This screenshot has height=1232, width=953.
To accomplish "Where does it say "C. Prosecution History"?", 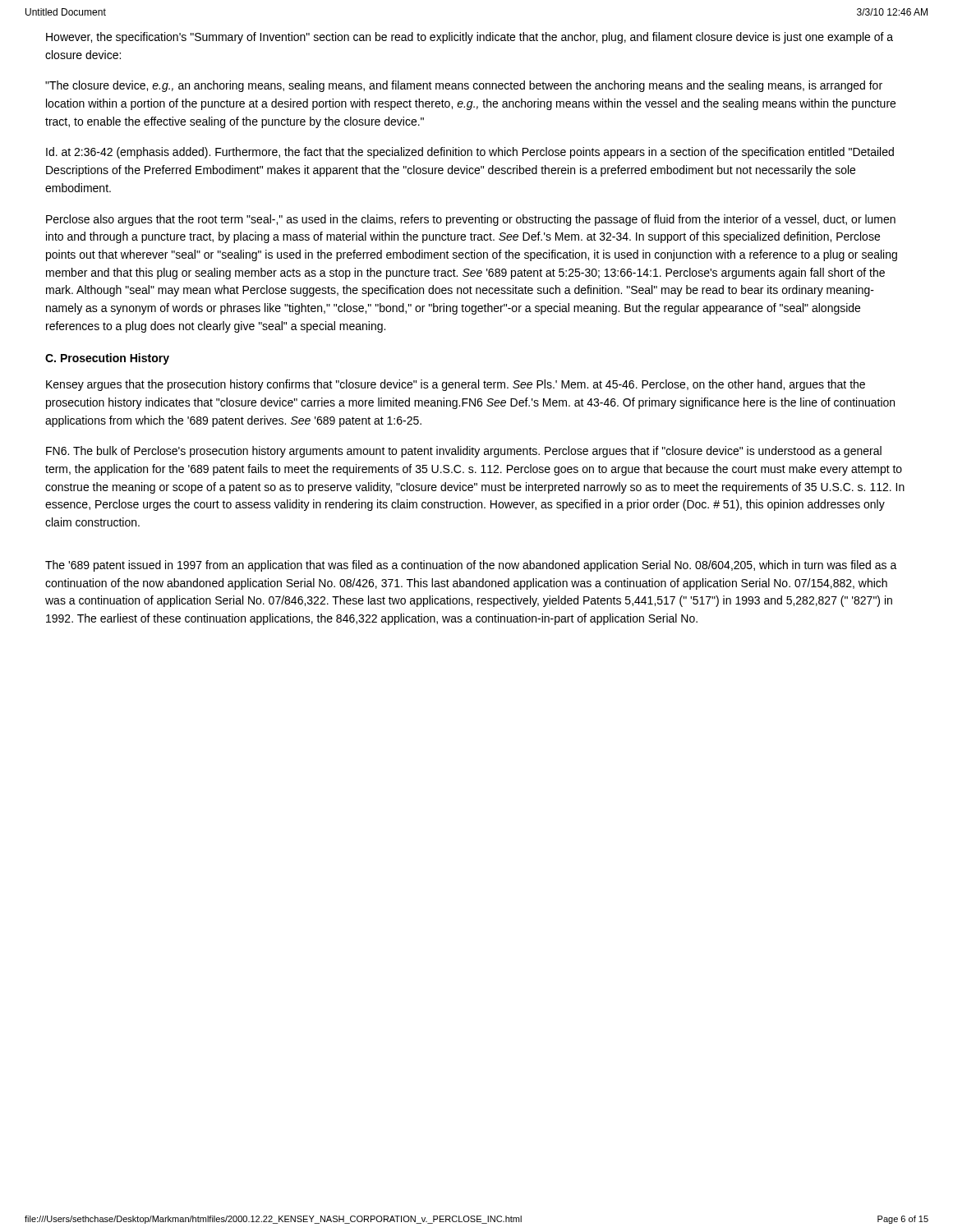I will pos(107,358).
